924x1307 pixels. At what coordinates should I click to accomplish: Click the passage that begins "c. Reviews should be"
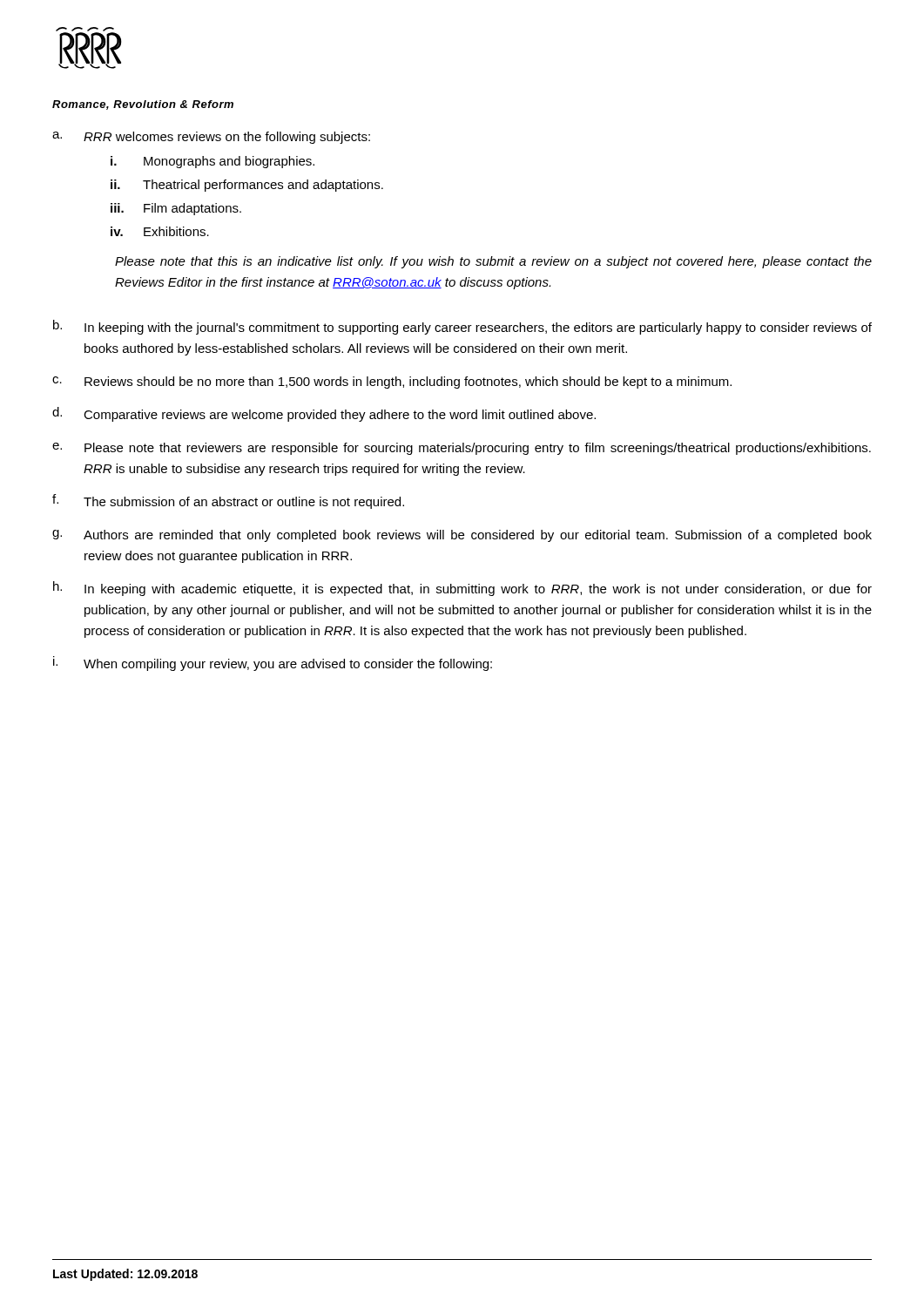(x=462, y=382)
